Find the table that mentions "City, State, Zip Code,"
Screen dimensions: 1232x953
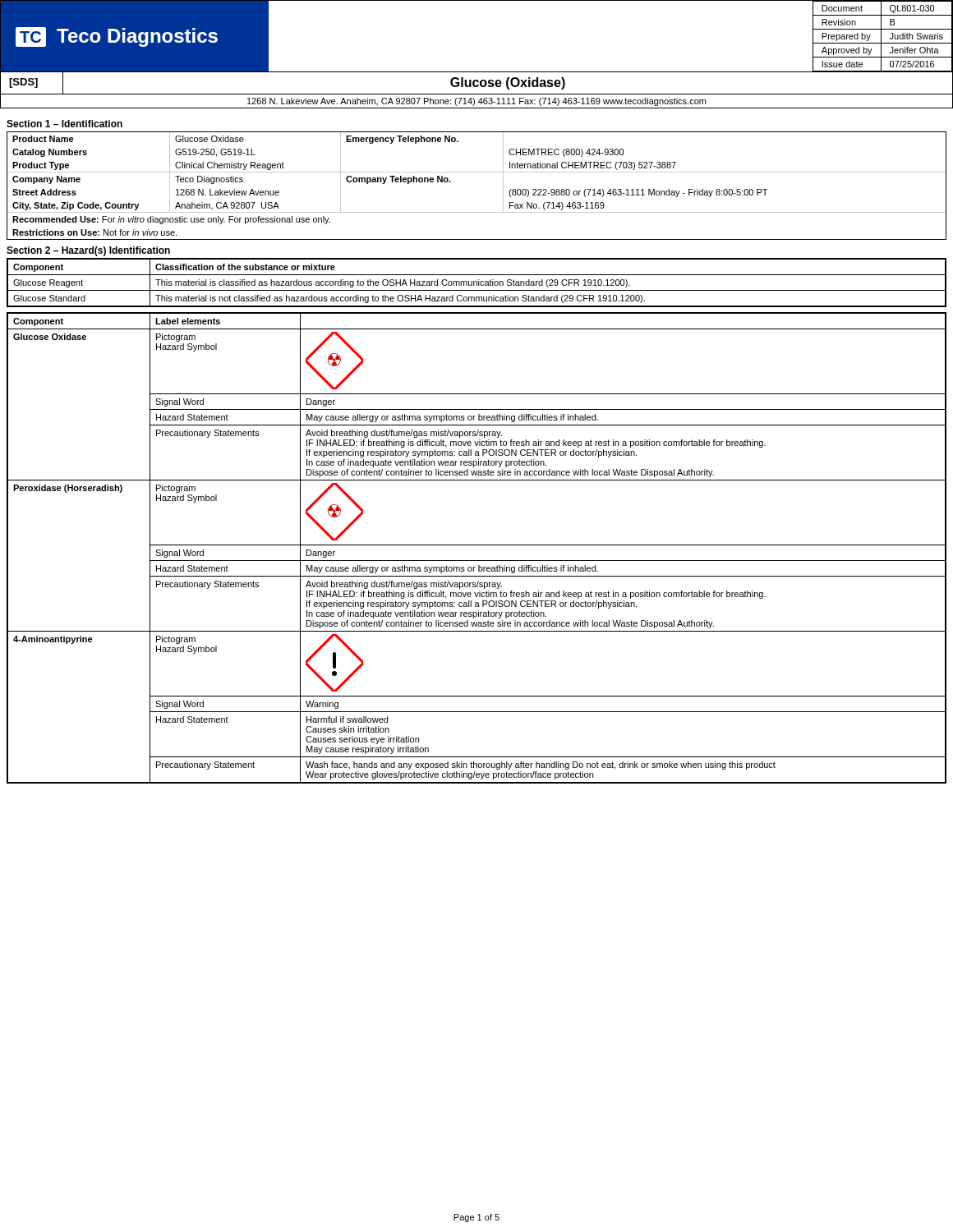(x=476, y=186)
